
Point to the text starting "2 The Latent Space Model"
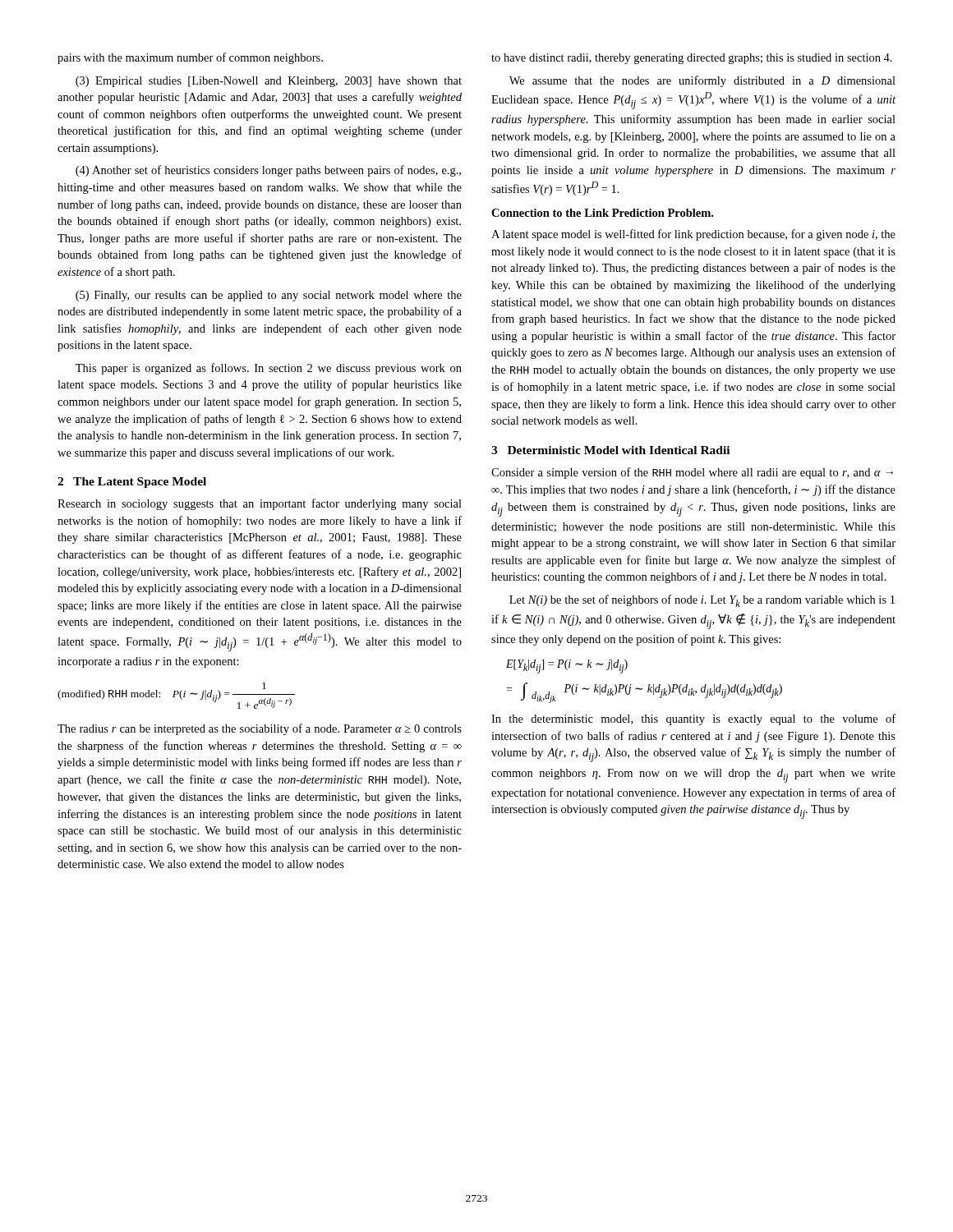[132, 481]
